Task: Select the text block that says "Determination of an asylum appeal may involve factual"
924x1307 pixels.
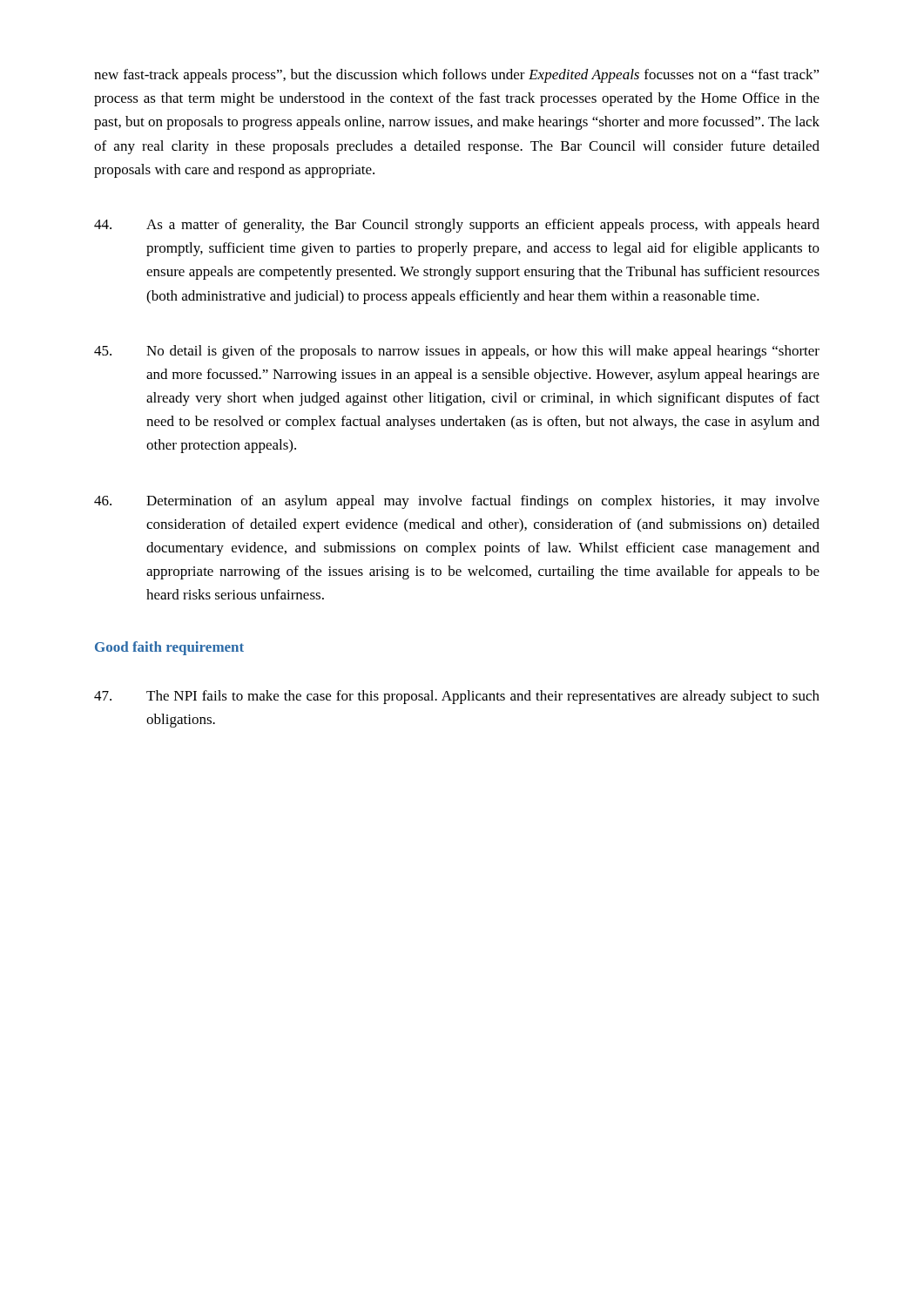Action: (x=457, y=548)
